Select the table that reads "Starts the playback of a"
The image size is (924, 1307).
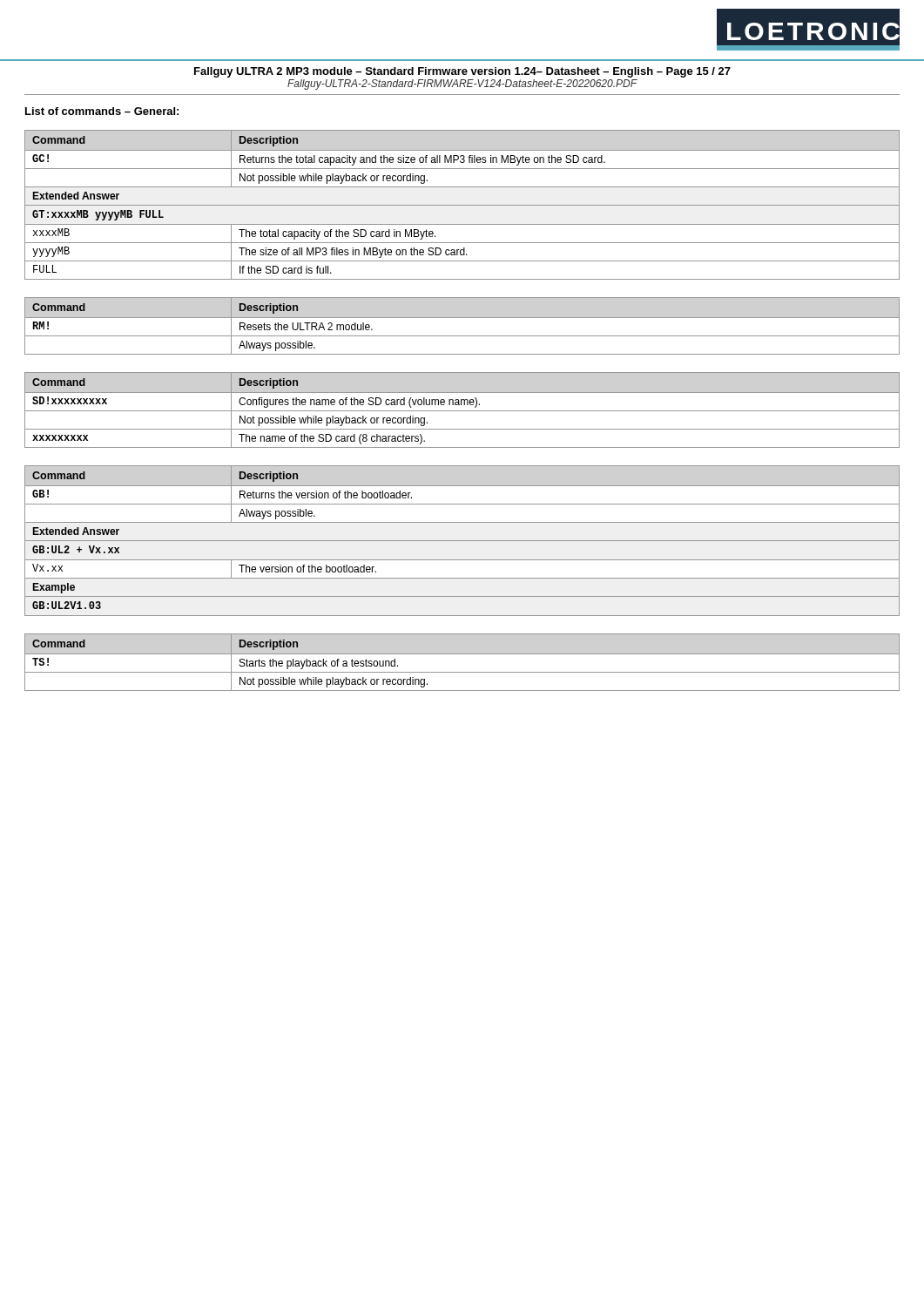click(x=462, y=662)
